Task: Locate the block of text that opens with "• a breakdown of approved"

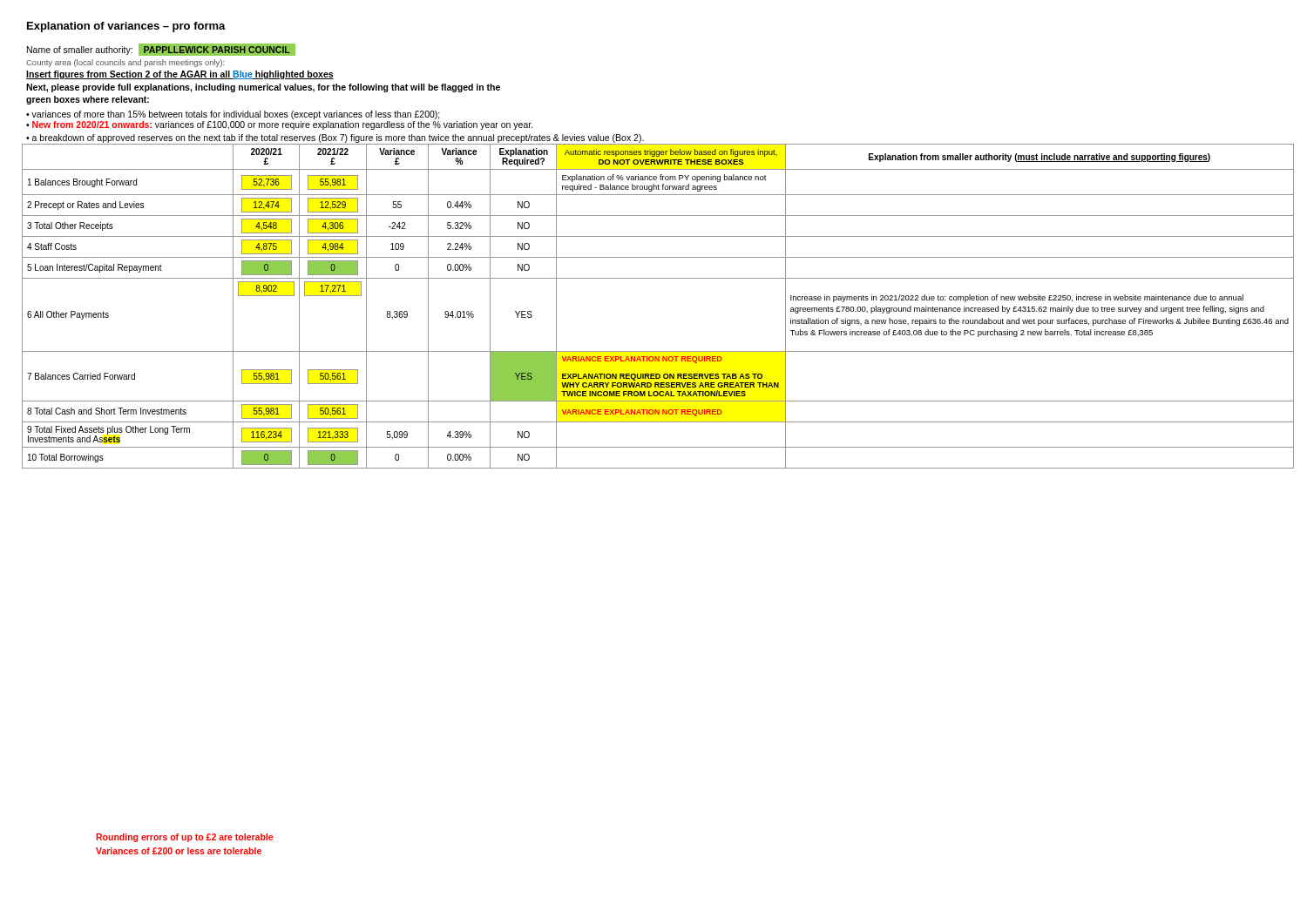Action: (366, 138)
